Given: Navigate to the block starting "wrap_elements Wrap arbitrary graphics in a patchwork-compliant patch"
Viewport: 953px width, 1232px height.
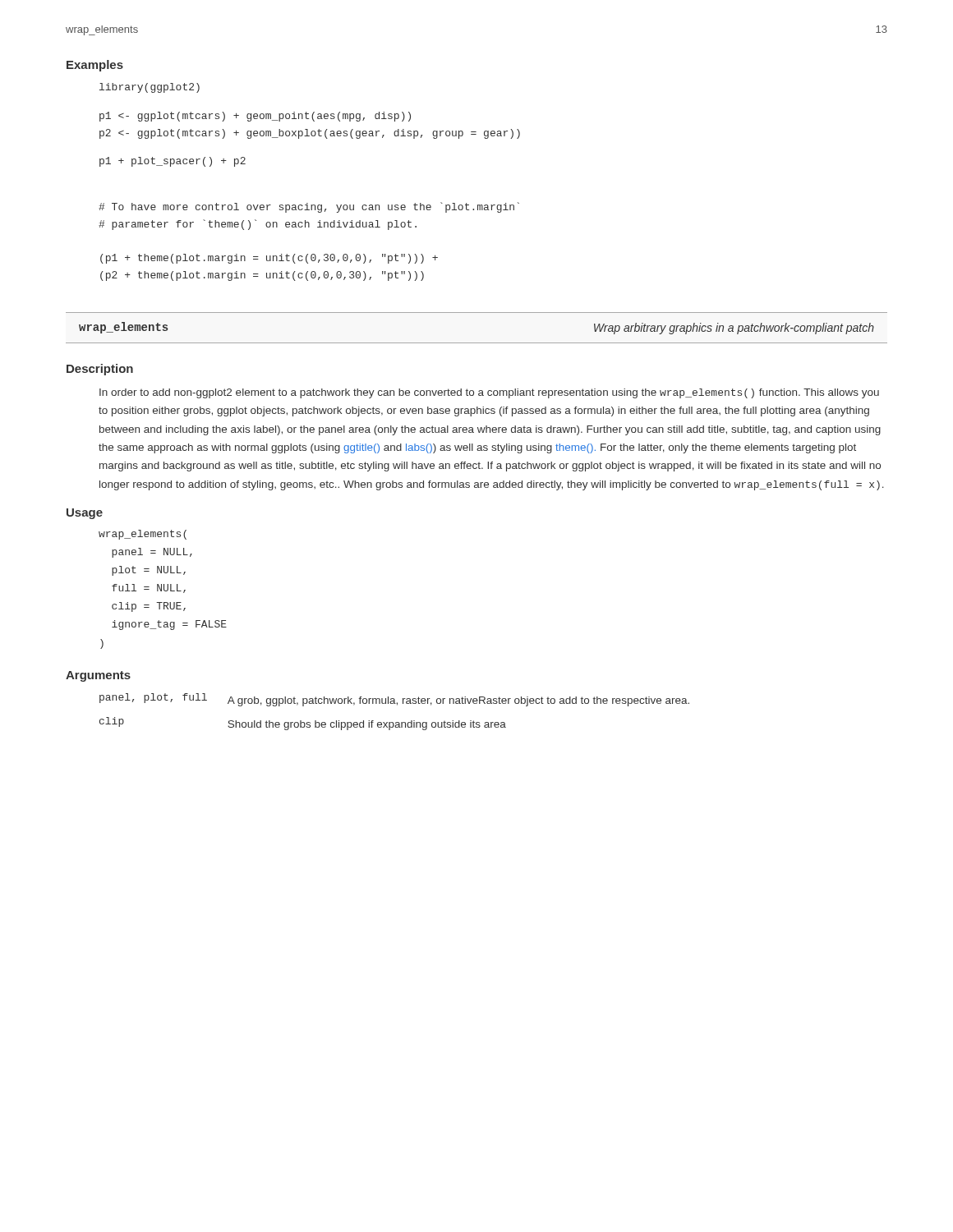Looking at the screenshot, I should (x=130, y=328).
